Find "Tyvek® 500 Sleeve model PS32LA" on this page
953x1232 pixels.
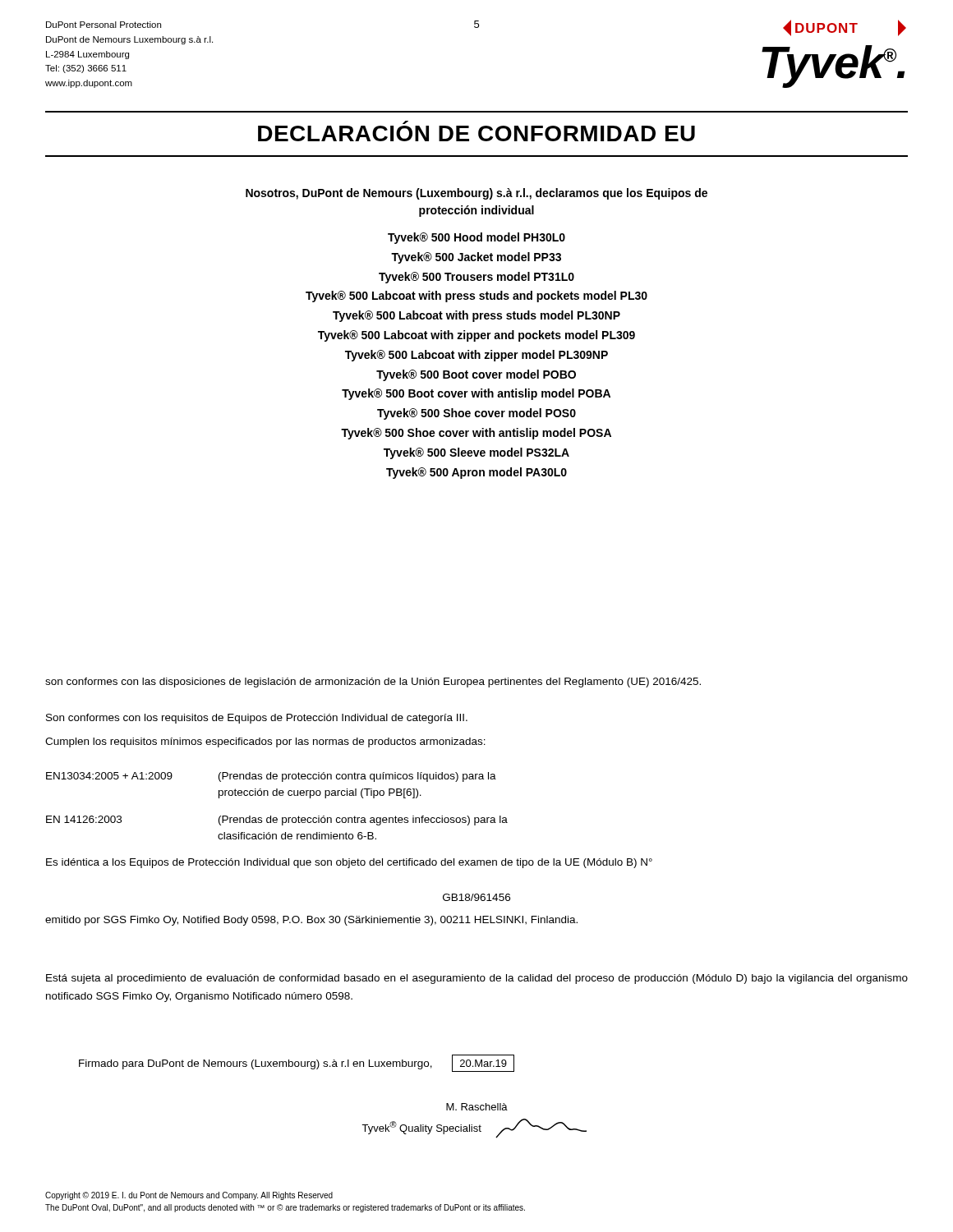(x=476, y=452)
